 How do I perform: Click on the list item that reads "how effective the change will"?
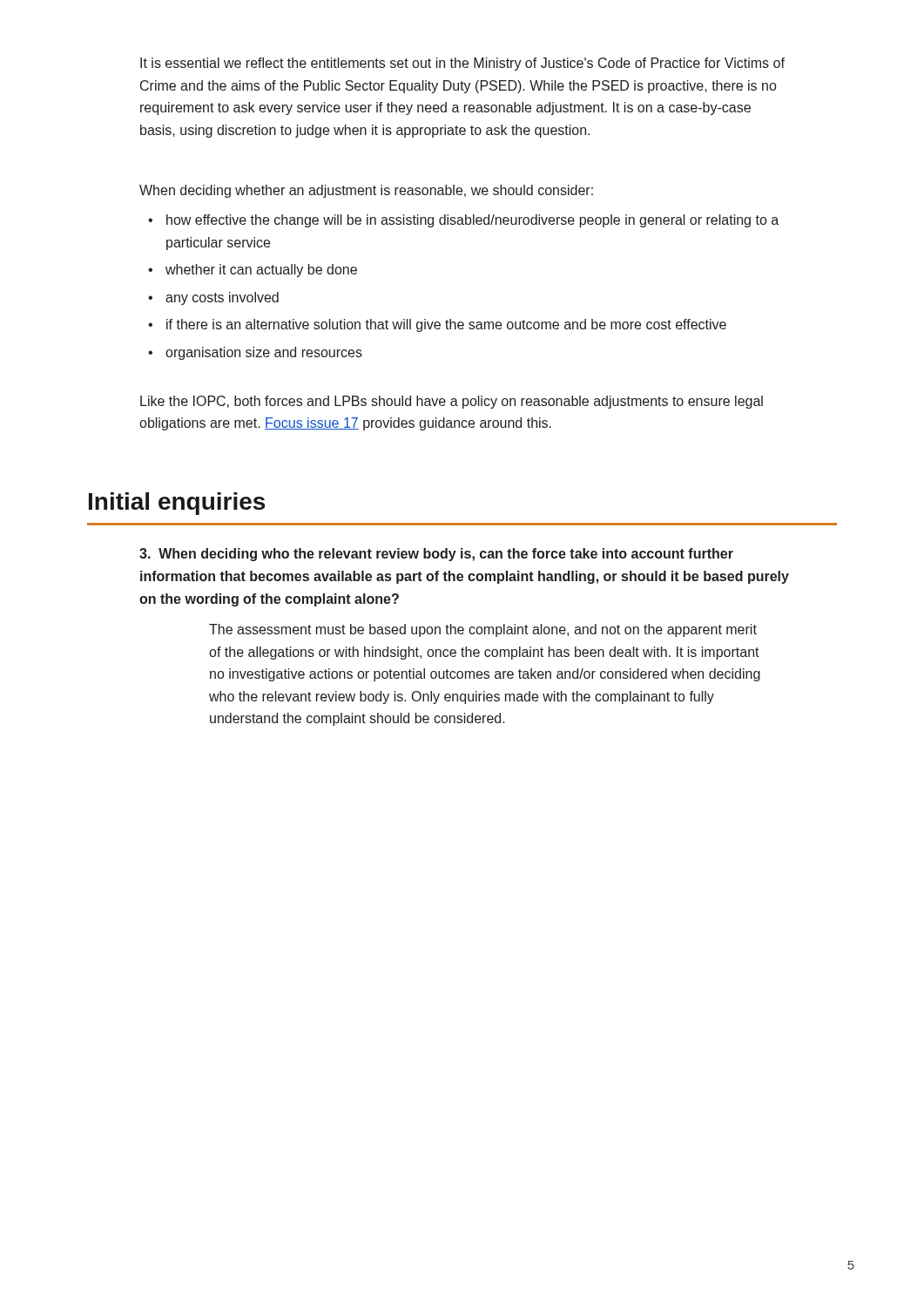[472, 231]
